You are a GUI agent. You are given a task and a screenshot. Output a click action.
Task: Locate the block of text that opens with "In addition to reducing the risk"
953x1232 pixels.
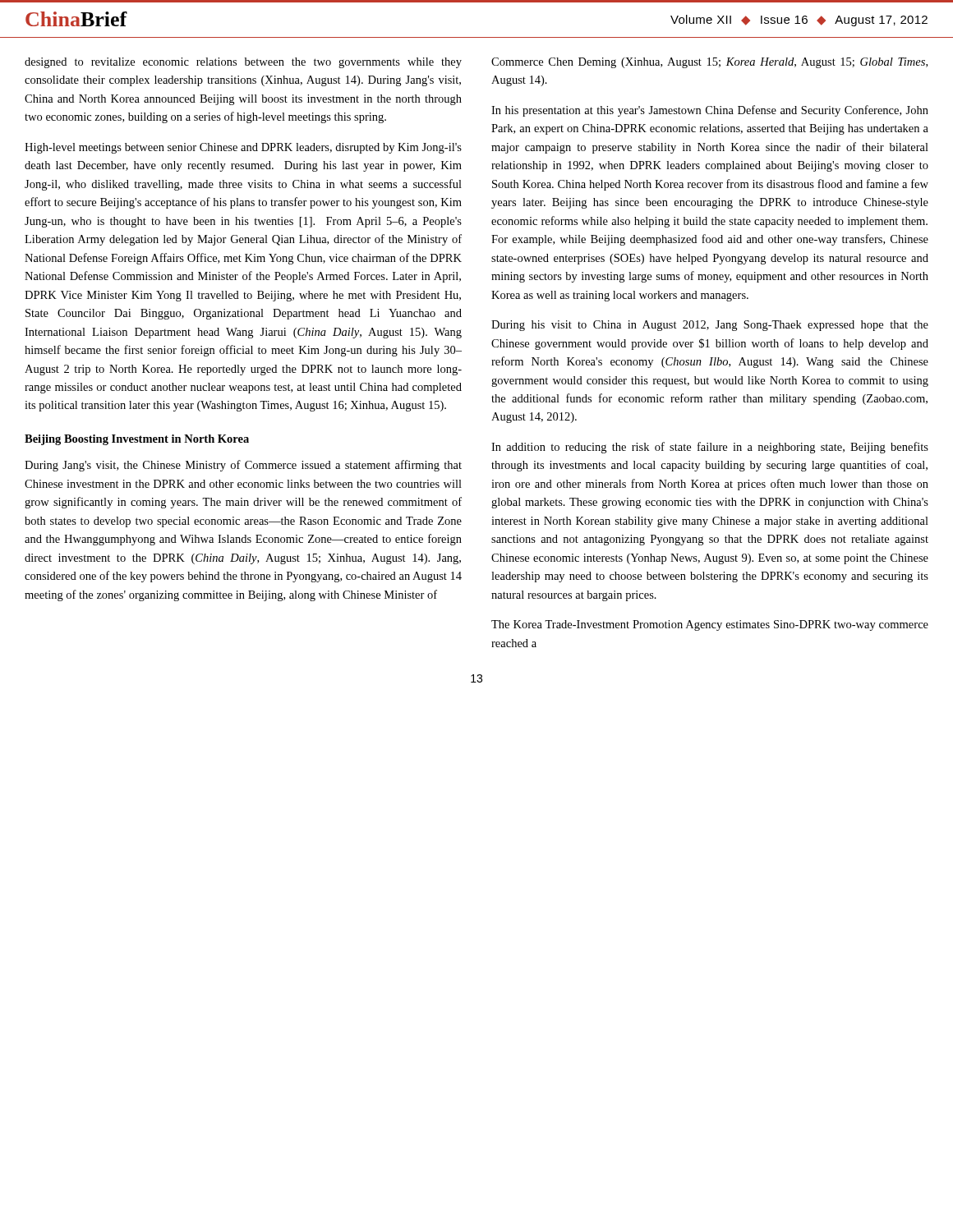point(710,521)
